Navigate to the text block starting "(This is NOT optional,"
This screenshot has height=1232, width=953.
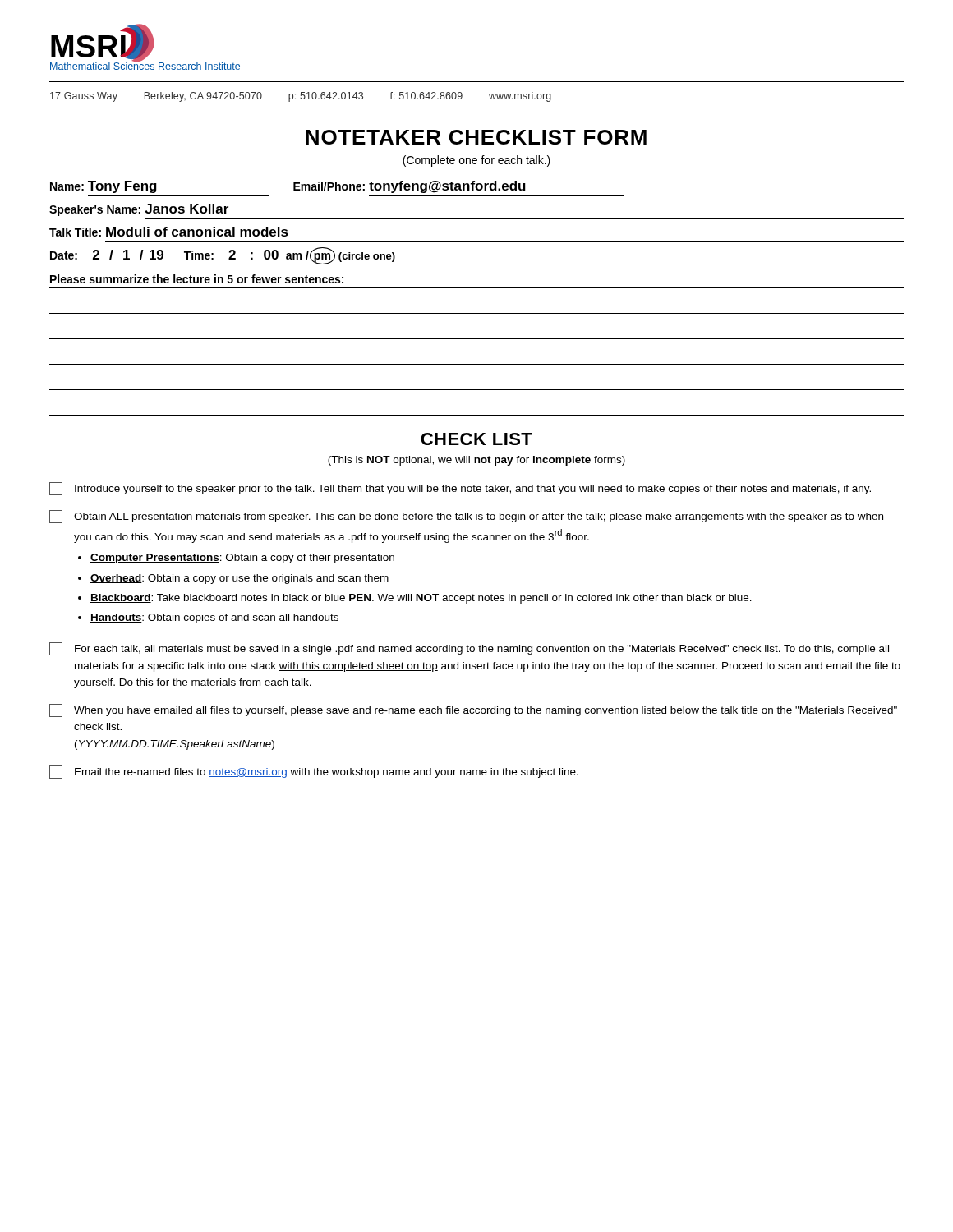[x=476, y=460]
